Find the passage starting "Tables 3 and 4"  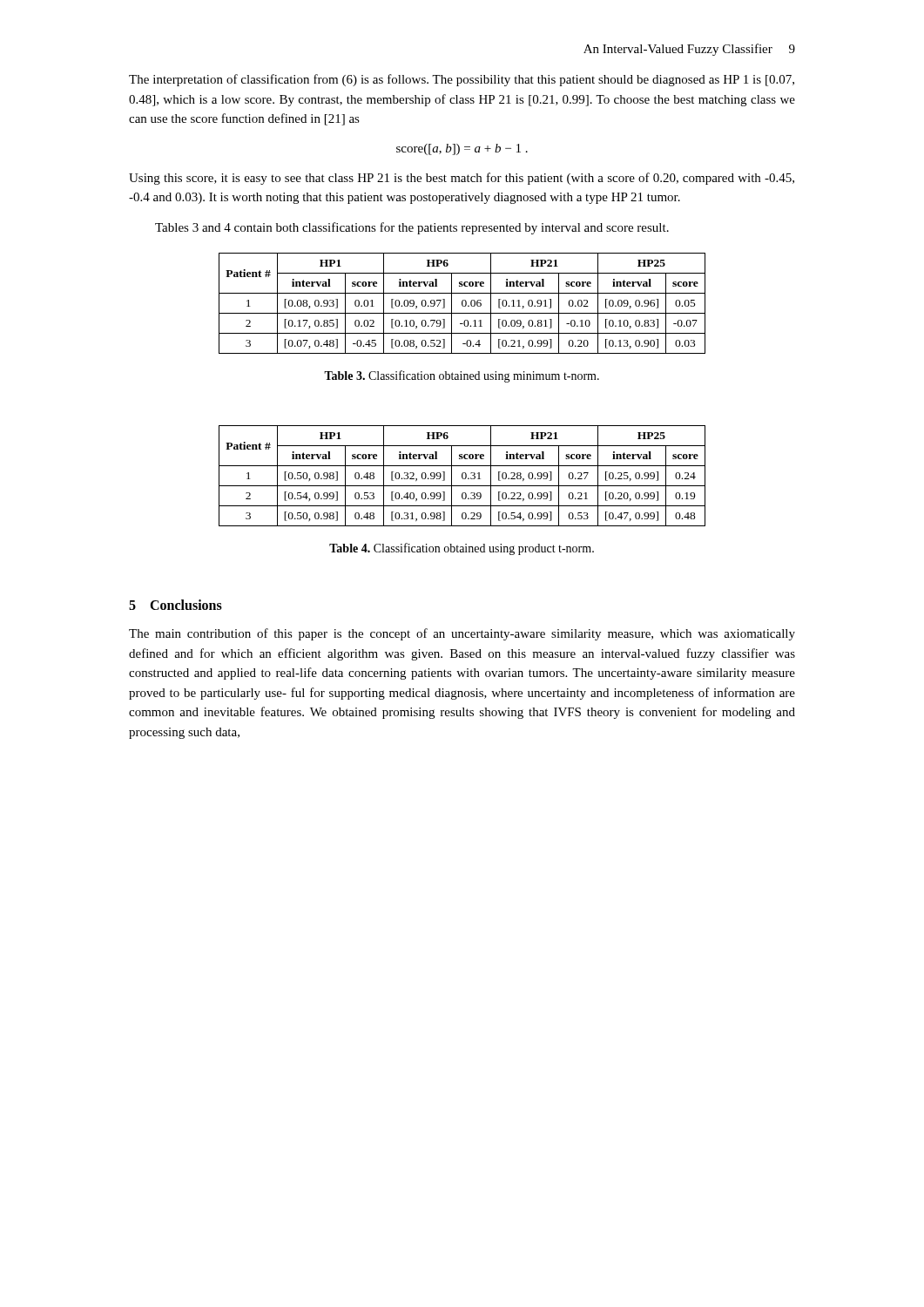[462, 227]
